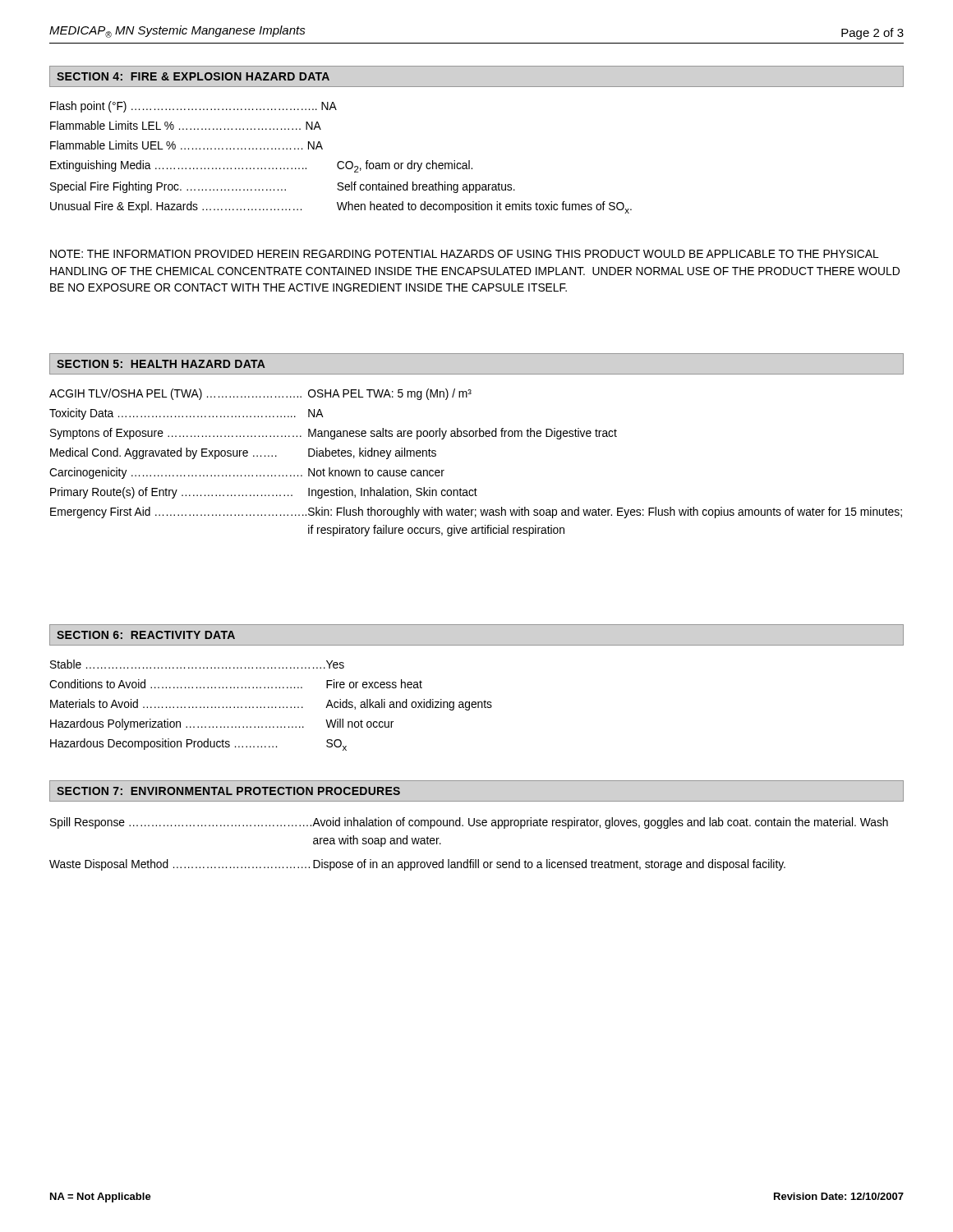Screen dimensions: 1232x953
Task: Find the block on this page that starts "Flash point (°F) ………………………………………….. NA"
Action: click(476, 158)
